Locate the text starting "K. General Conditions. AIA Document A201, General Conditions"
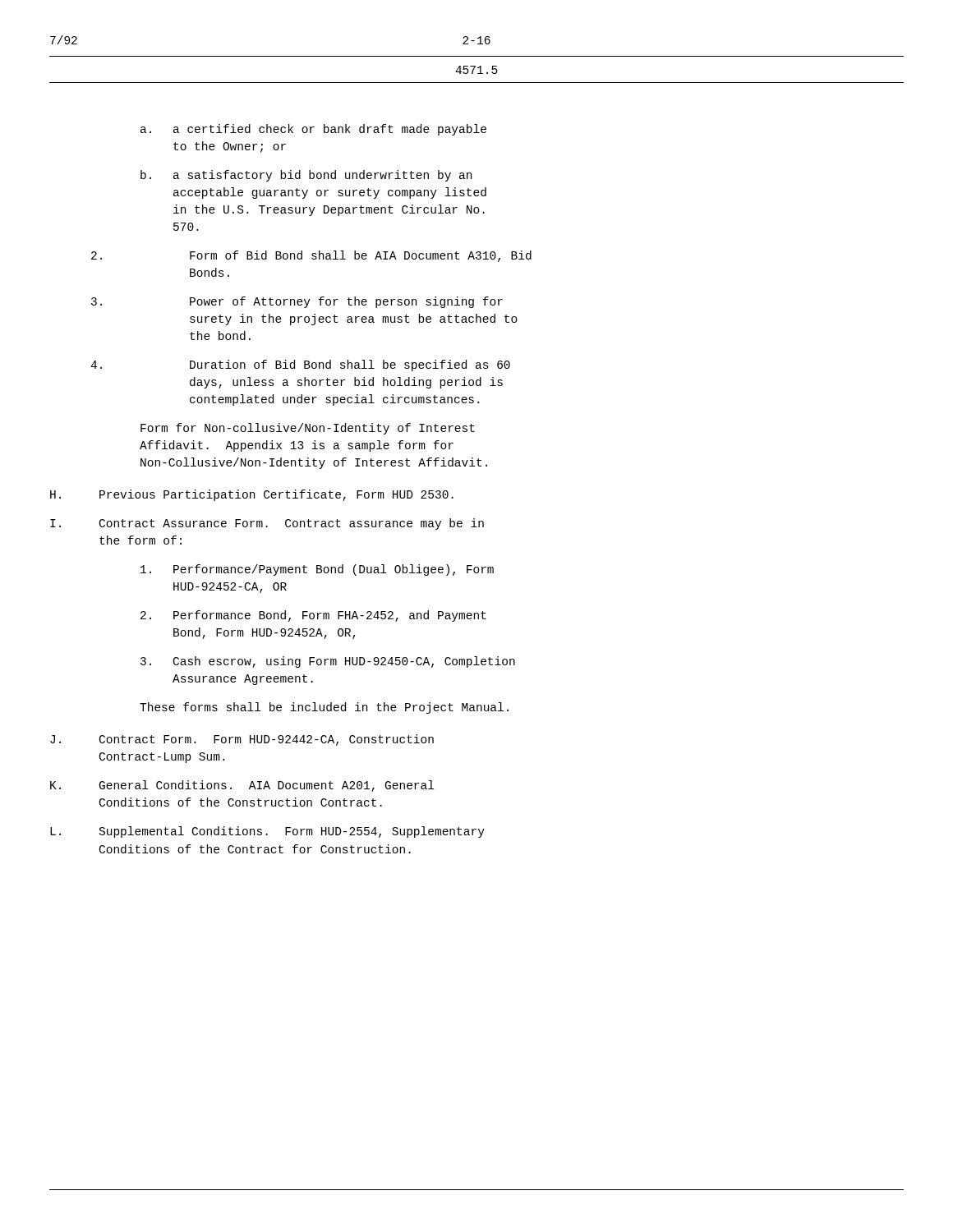953x1232 pixels. tap(242, 795)
